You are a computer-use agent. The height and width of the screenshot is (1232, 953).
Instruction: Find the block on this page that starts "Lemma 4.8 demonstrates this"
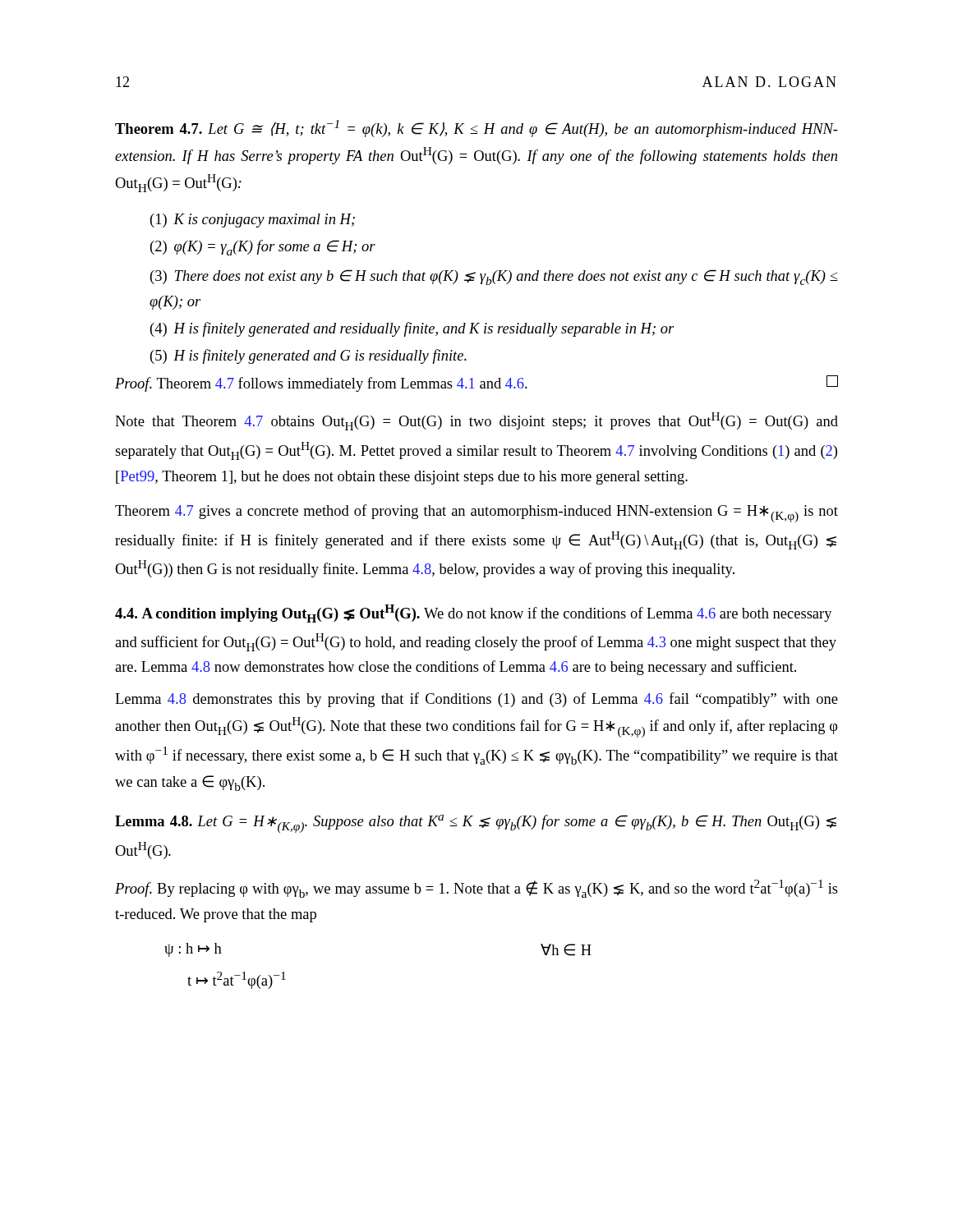[476, 742]
